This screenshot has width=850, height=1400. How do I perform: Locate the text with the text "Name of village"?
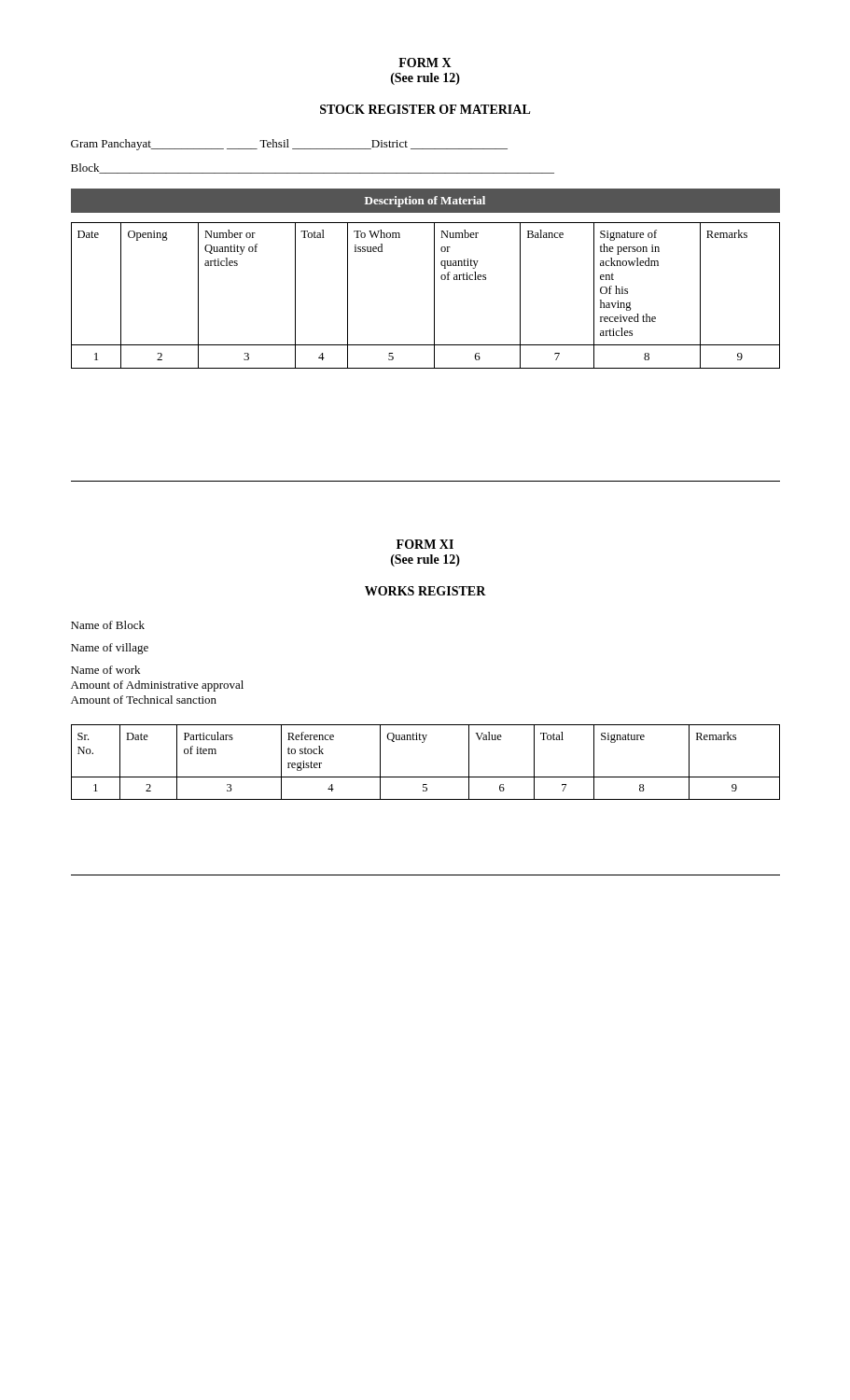pos(110,647)
